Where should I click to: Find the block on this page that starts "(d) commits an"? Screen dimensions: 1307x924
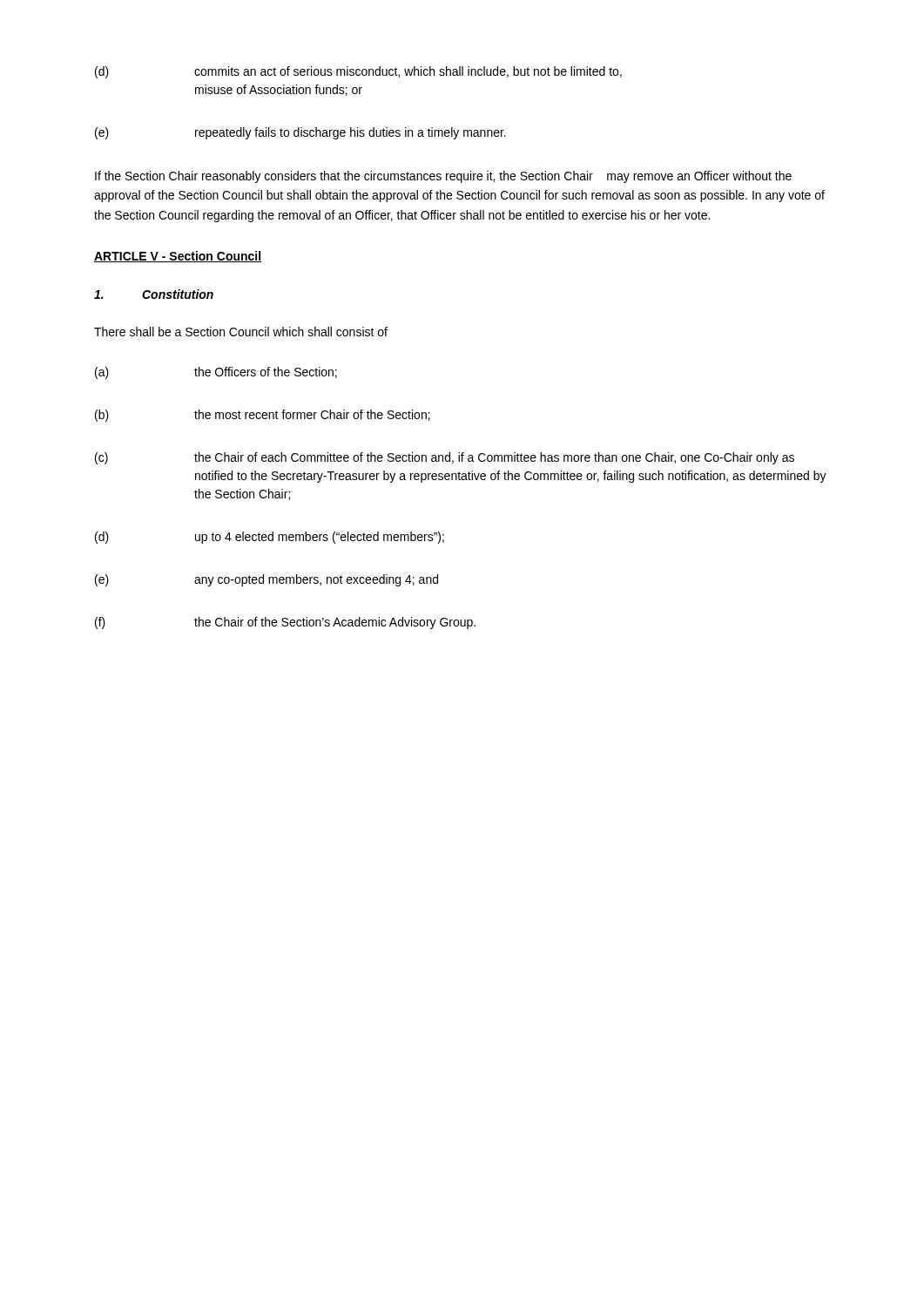click(x=462, y=81)
